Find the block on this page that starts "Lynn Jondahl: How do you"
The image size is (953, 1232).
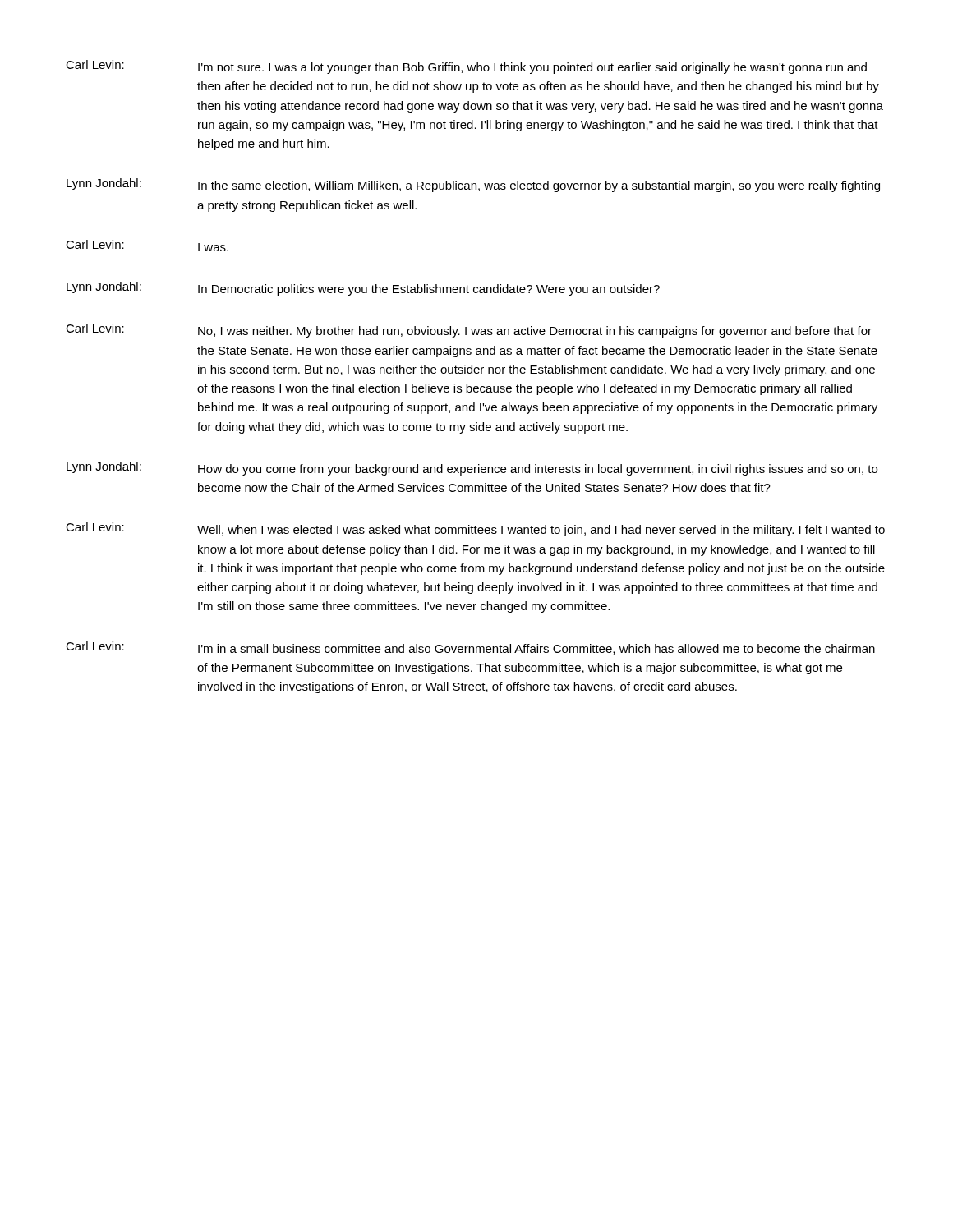click(476, 478)
